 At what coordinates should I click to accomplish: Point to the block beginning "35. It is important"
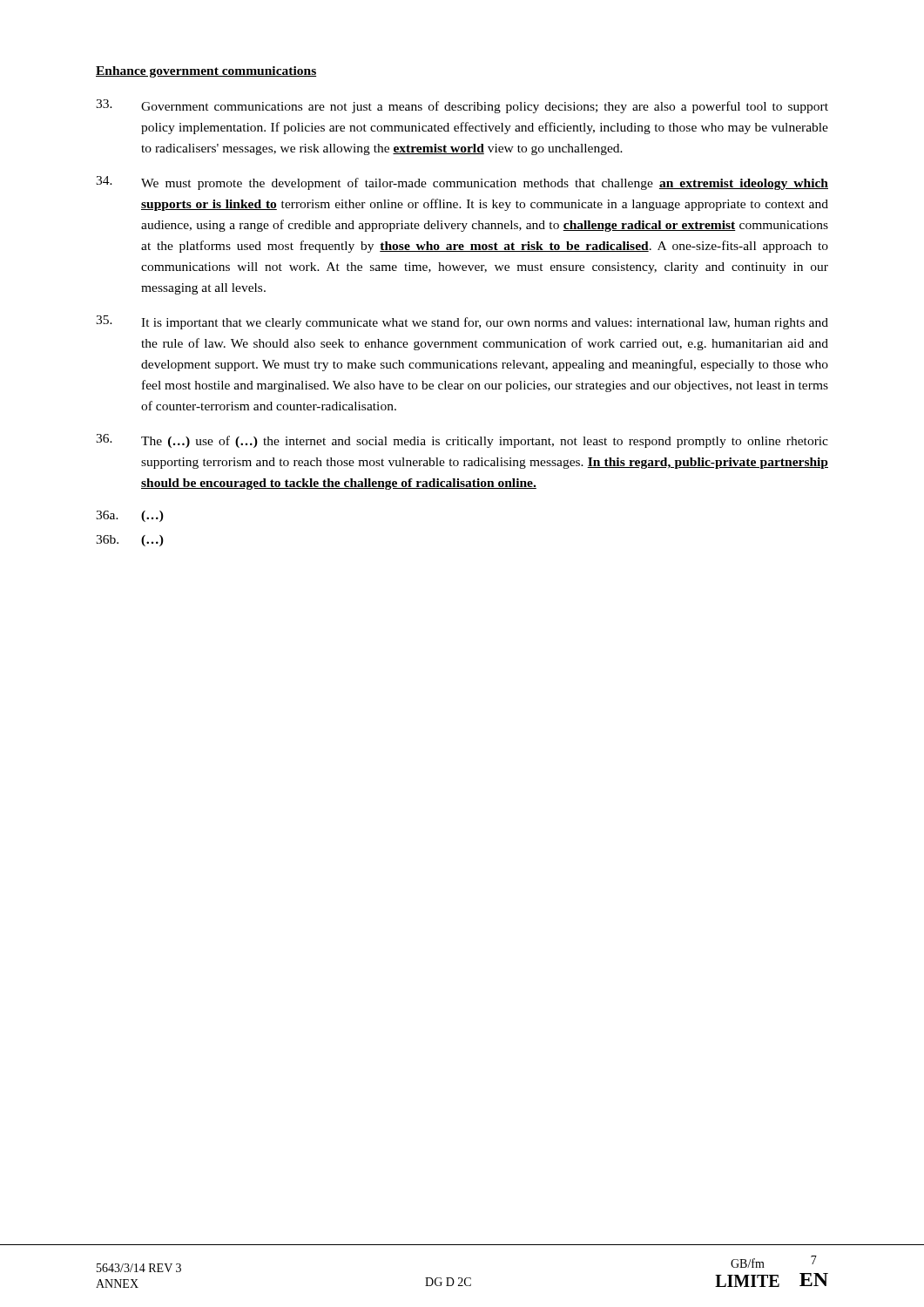tap(462, 364)
